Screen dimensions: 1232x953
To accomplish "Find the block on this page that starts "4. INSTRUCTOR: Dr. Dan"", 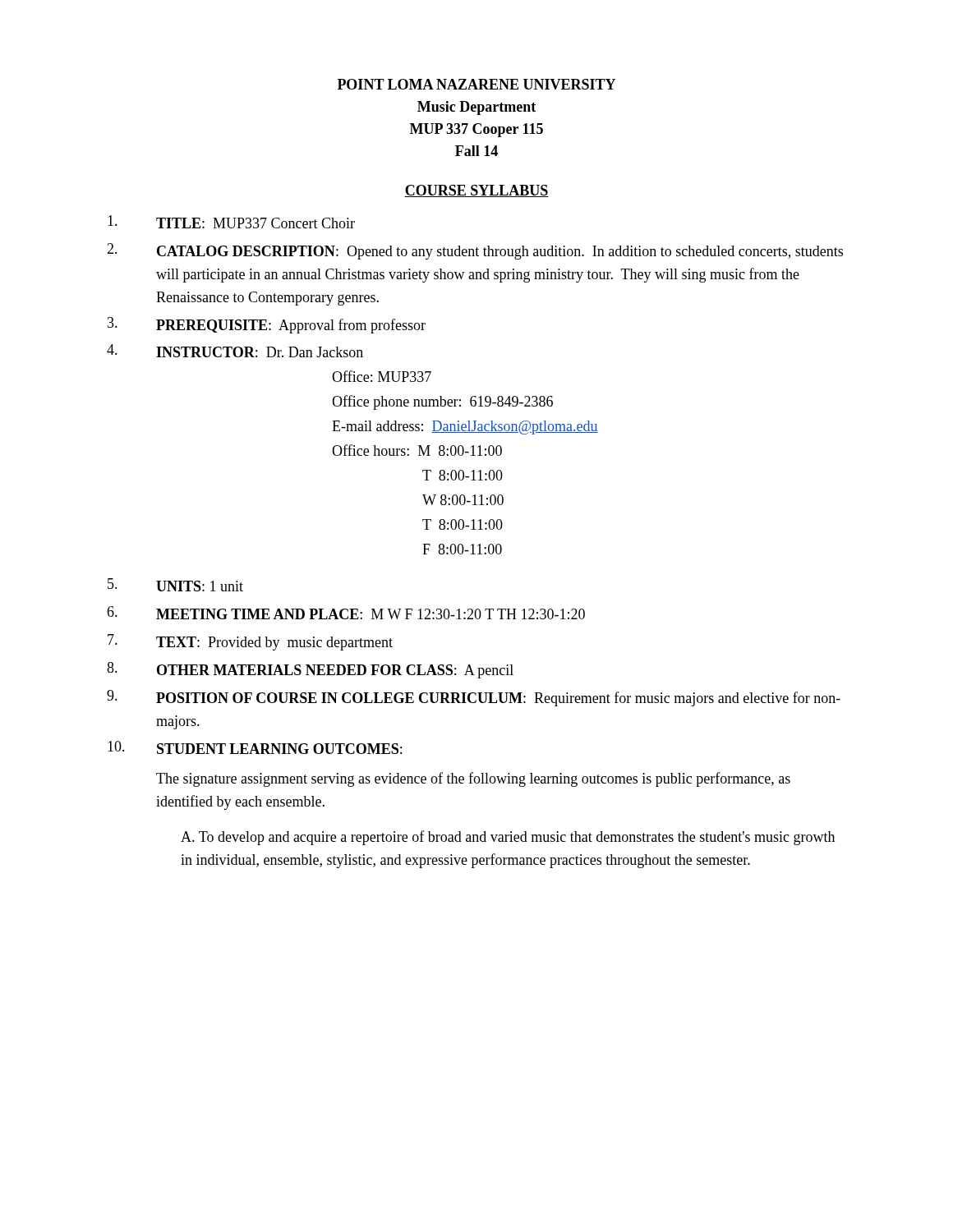I will [476, 453].
